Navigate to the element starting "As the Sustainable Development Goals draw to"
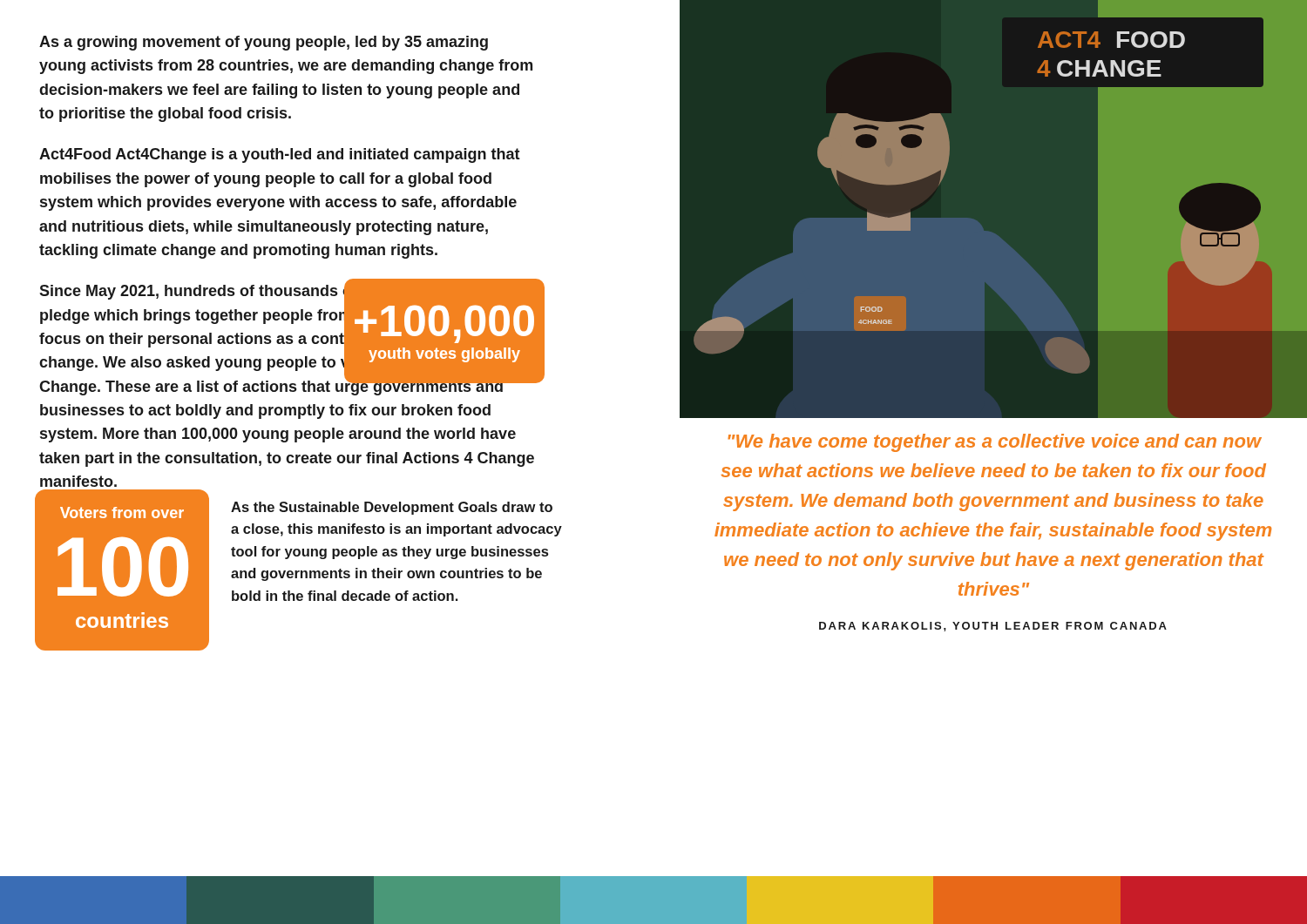The width and height of the screenshot is (1307, 924). (x=396, y=552)
